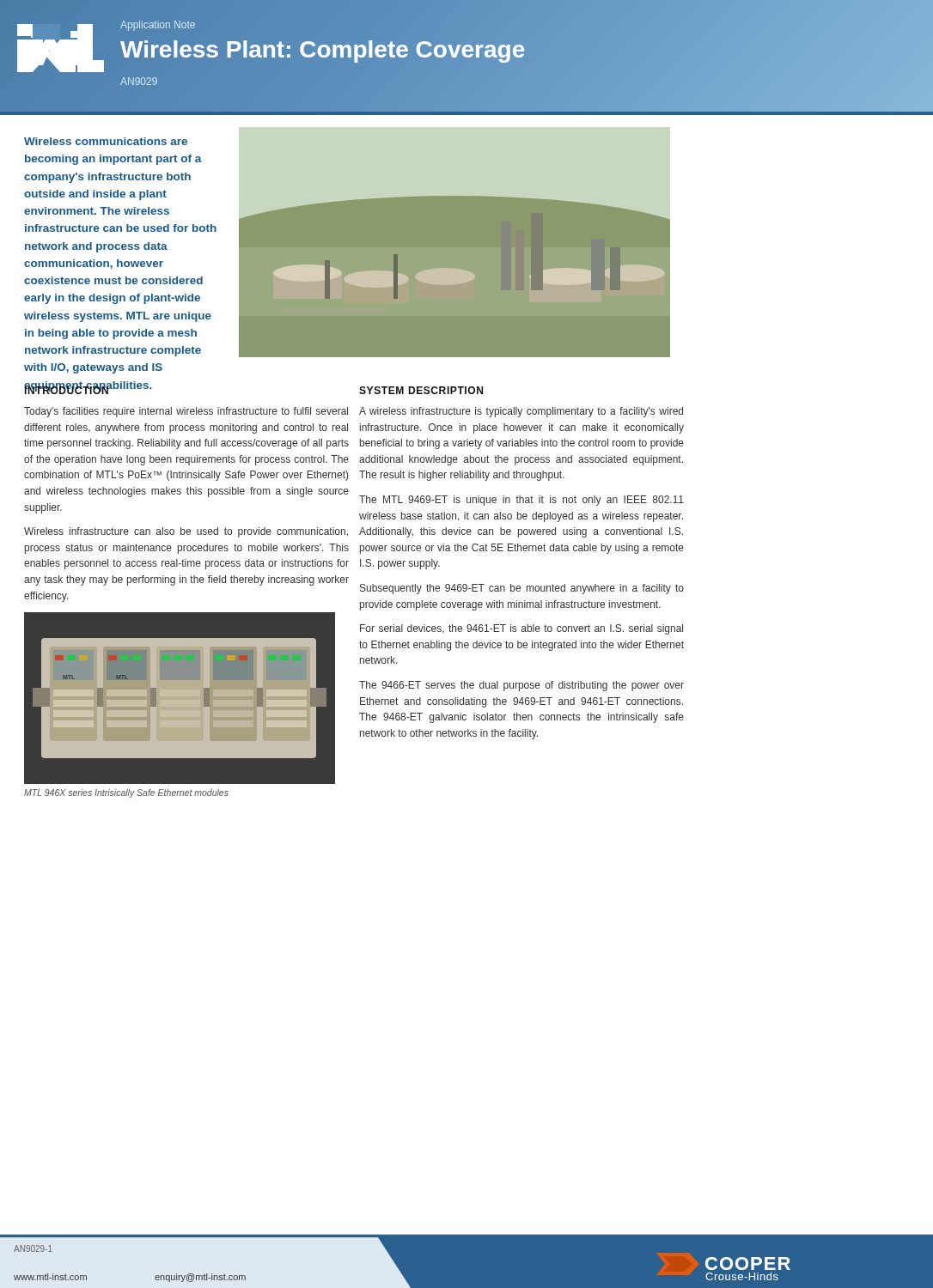
Task: Select the block starting "SYSTEM DESCRIPTION"
Action: (422, 391)
